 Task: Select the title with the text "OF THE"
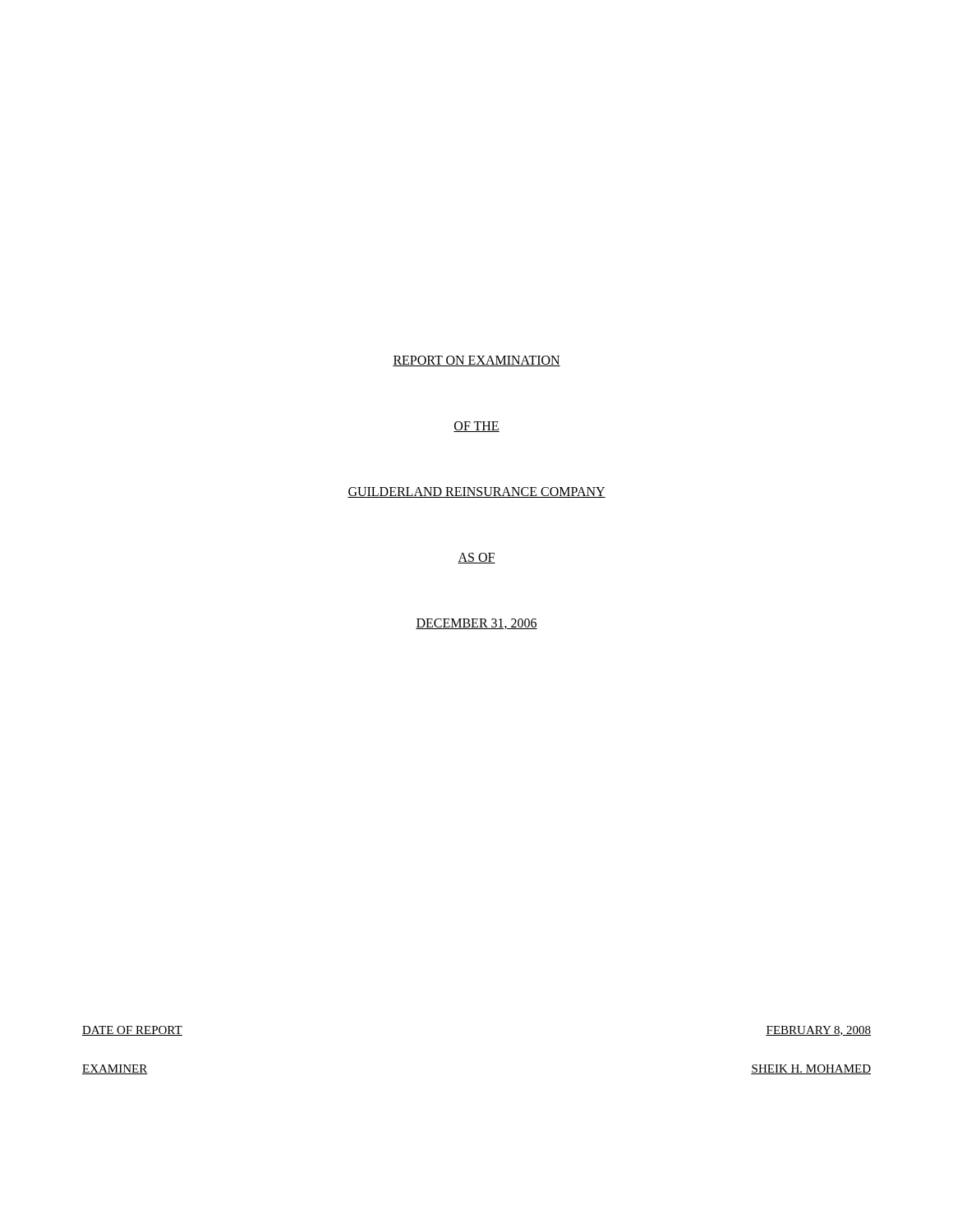[476, 426]
